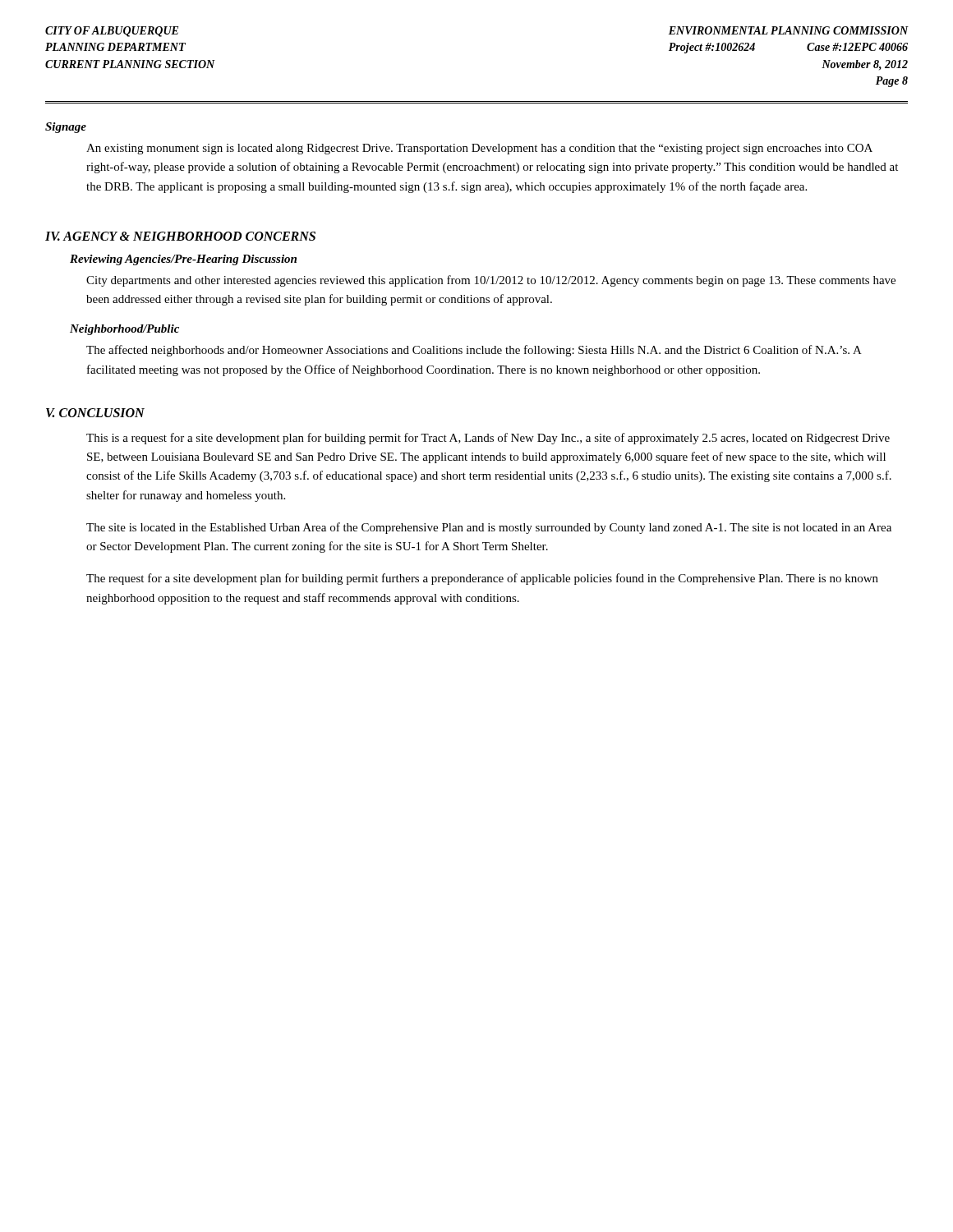The height and width of the screenshot is (1232, 953).
Task: Find the region starting "Reviewing Agencies/Pre-Hearing Discussion"
Action: (184, 259)
